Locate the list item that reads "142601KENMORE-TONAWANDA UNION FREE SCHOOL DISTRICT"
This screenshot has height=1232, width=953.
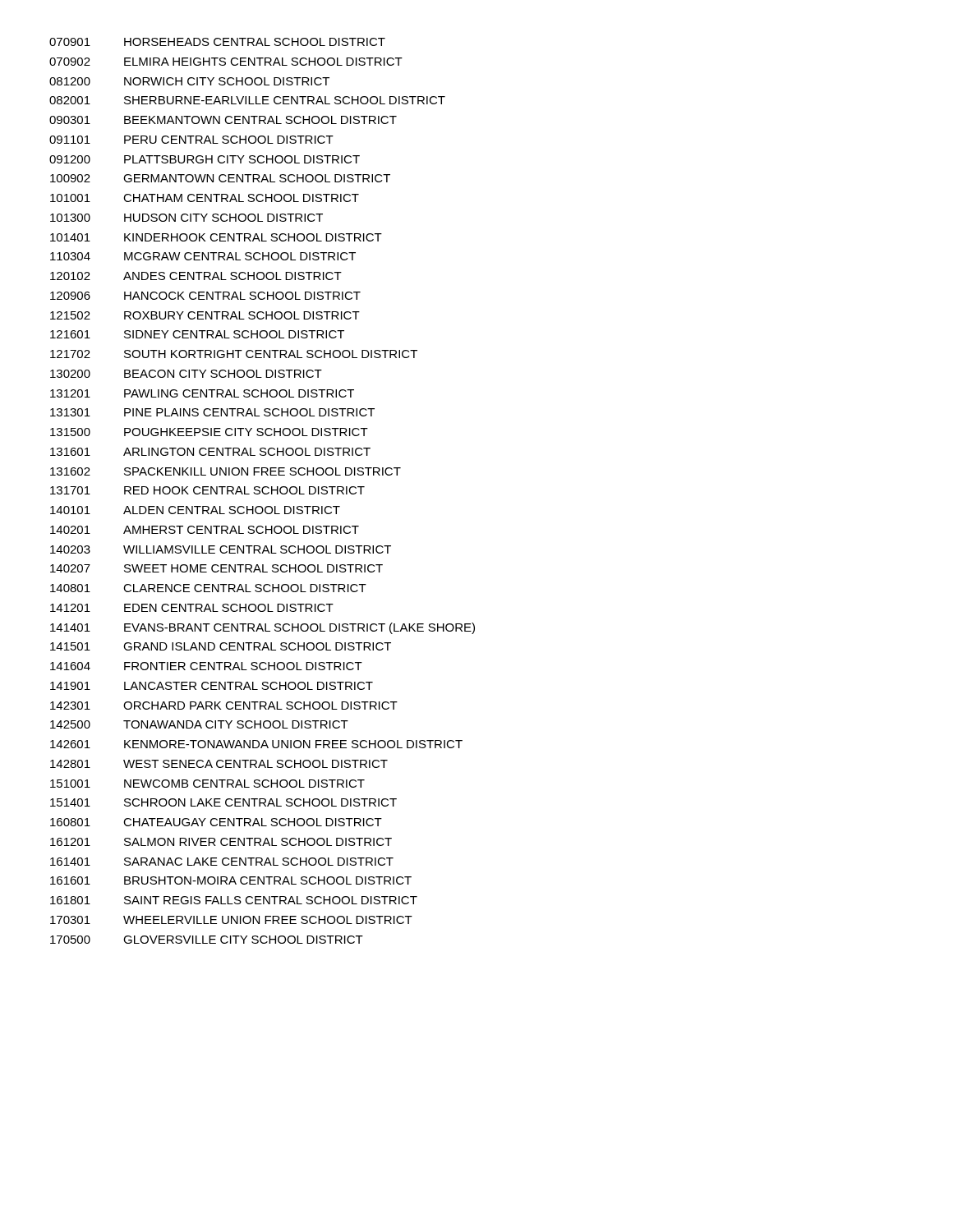pyautogui.click(x=256, y=744)
